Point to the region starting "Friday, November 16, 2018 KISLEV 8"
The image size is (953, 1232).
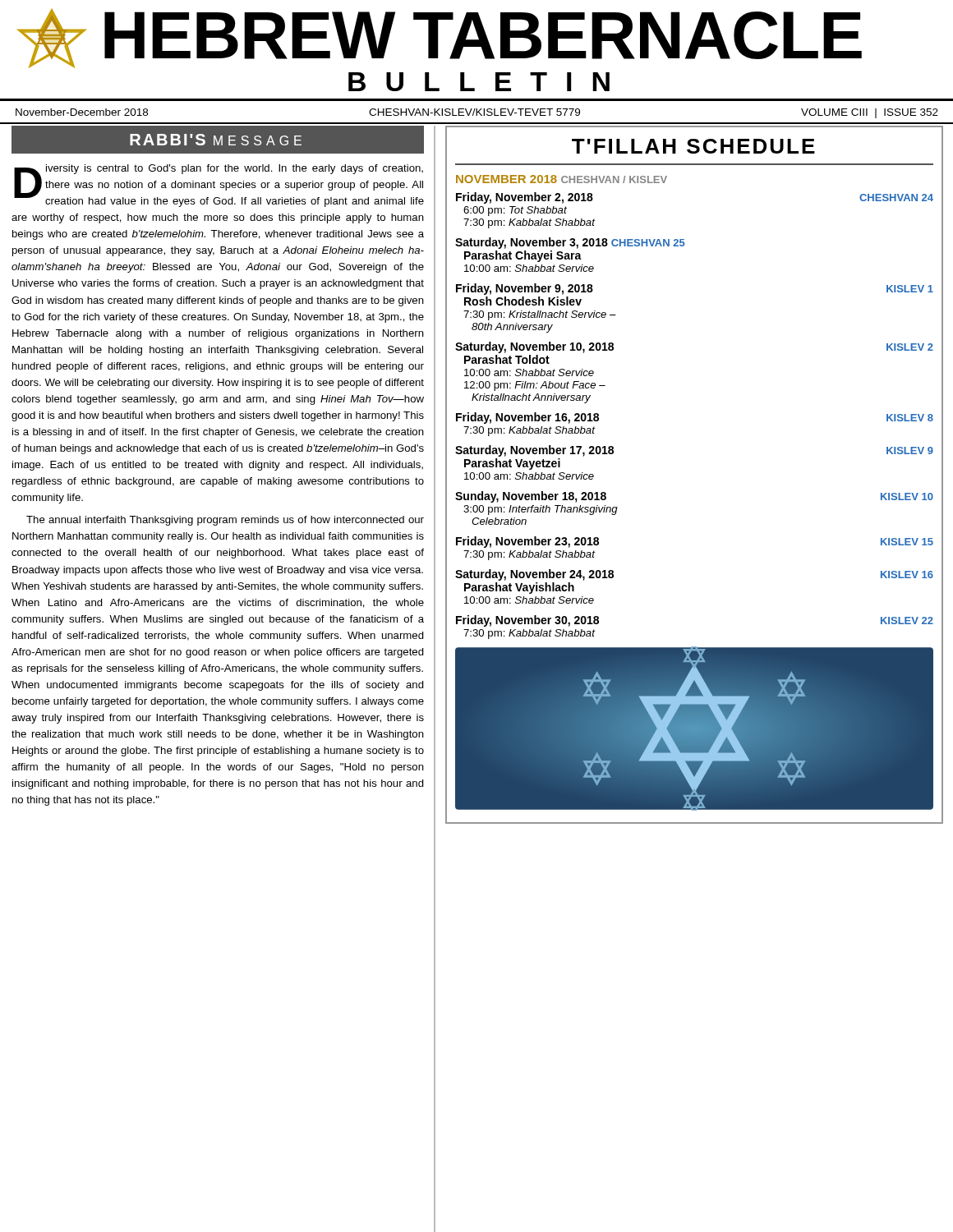(529, 418)
